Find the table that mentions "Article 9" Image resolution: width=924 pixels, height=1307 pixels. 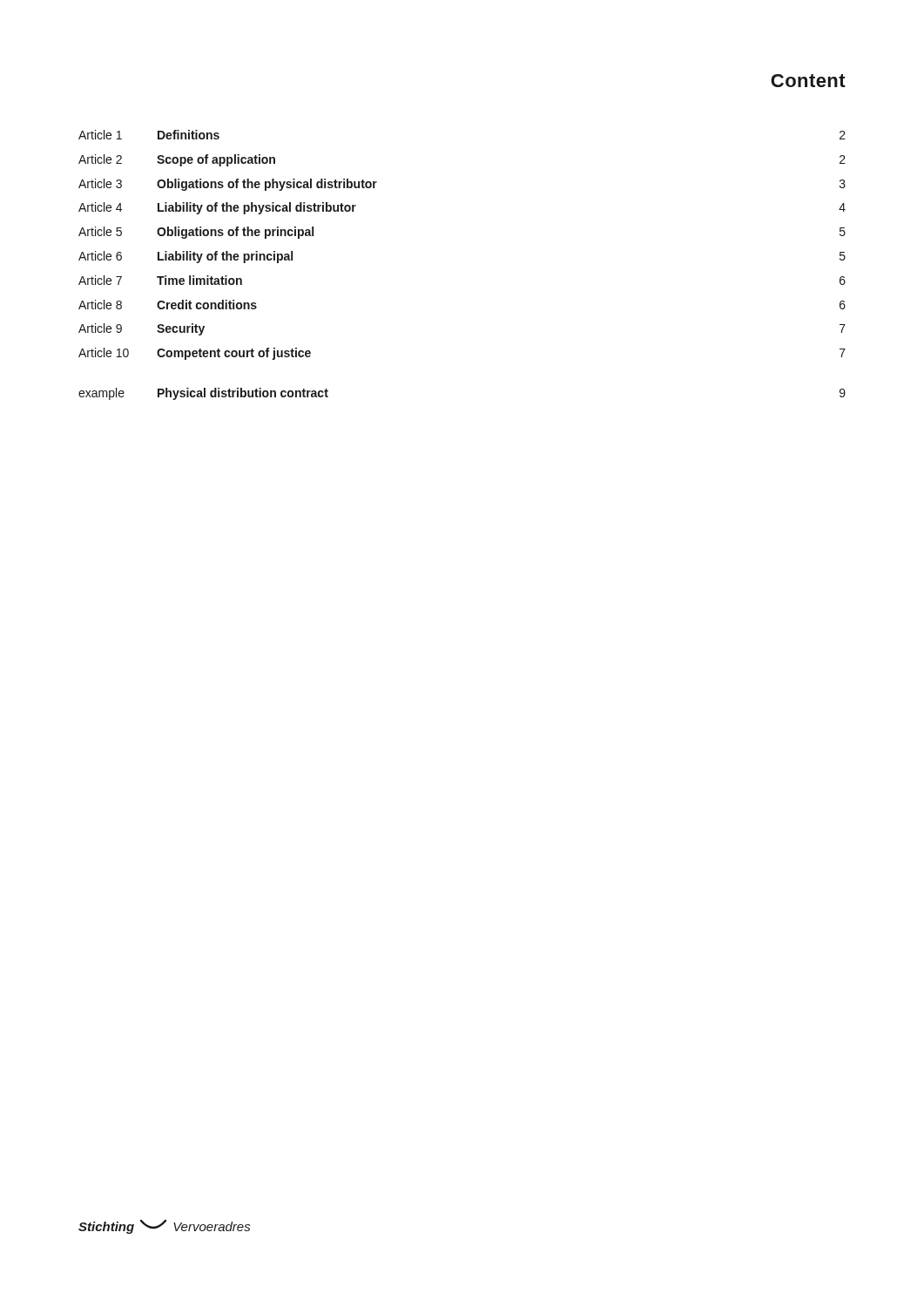click(462, 265)
